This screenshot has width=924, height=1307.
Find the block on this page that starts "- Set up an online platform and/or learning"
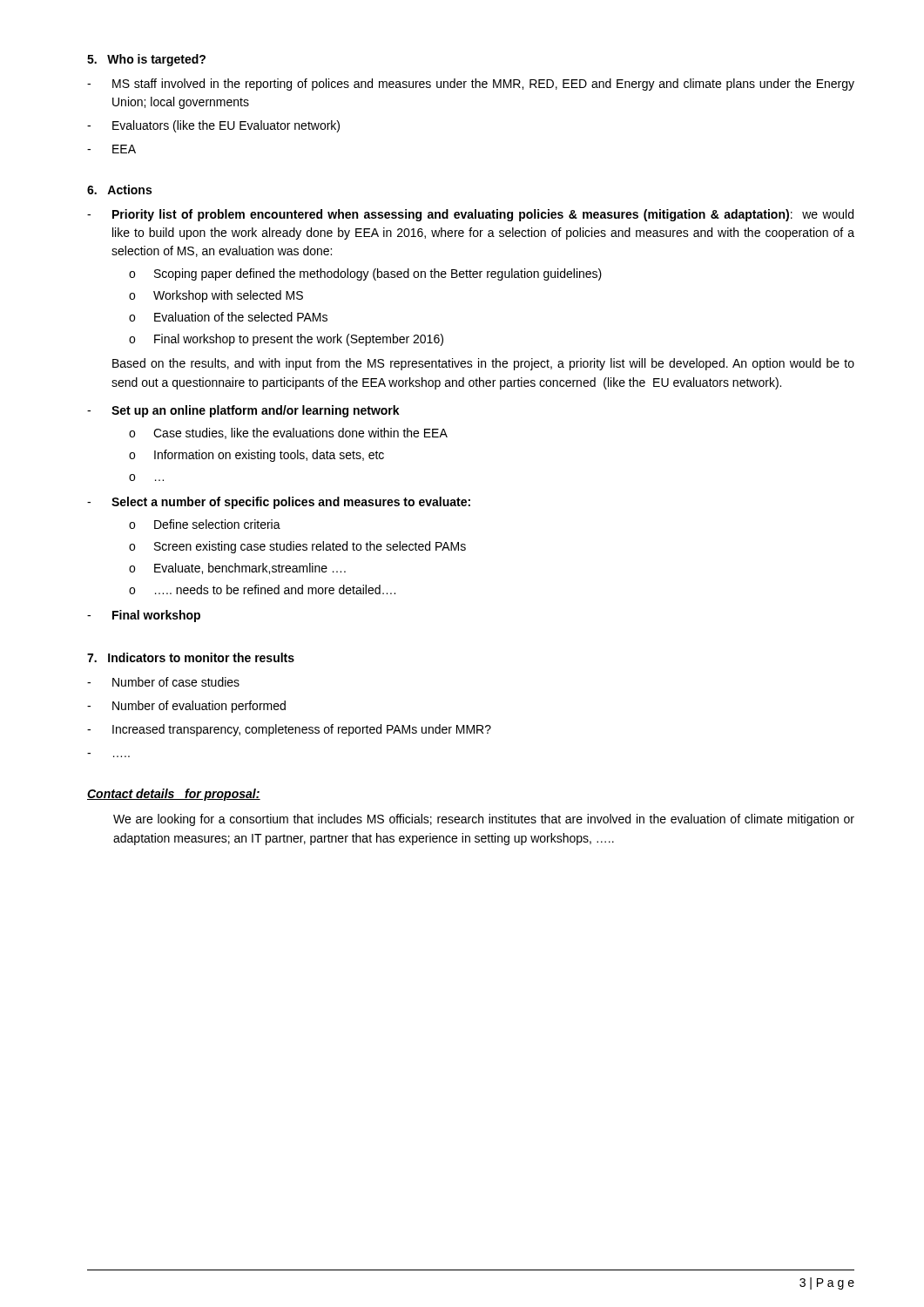(x=243, y=411)
